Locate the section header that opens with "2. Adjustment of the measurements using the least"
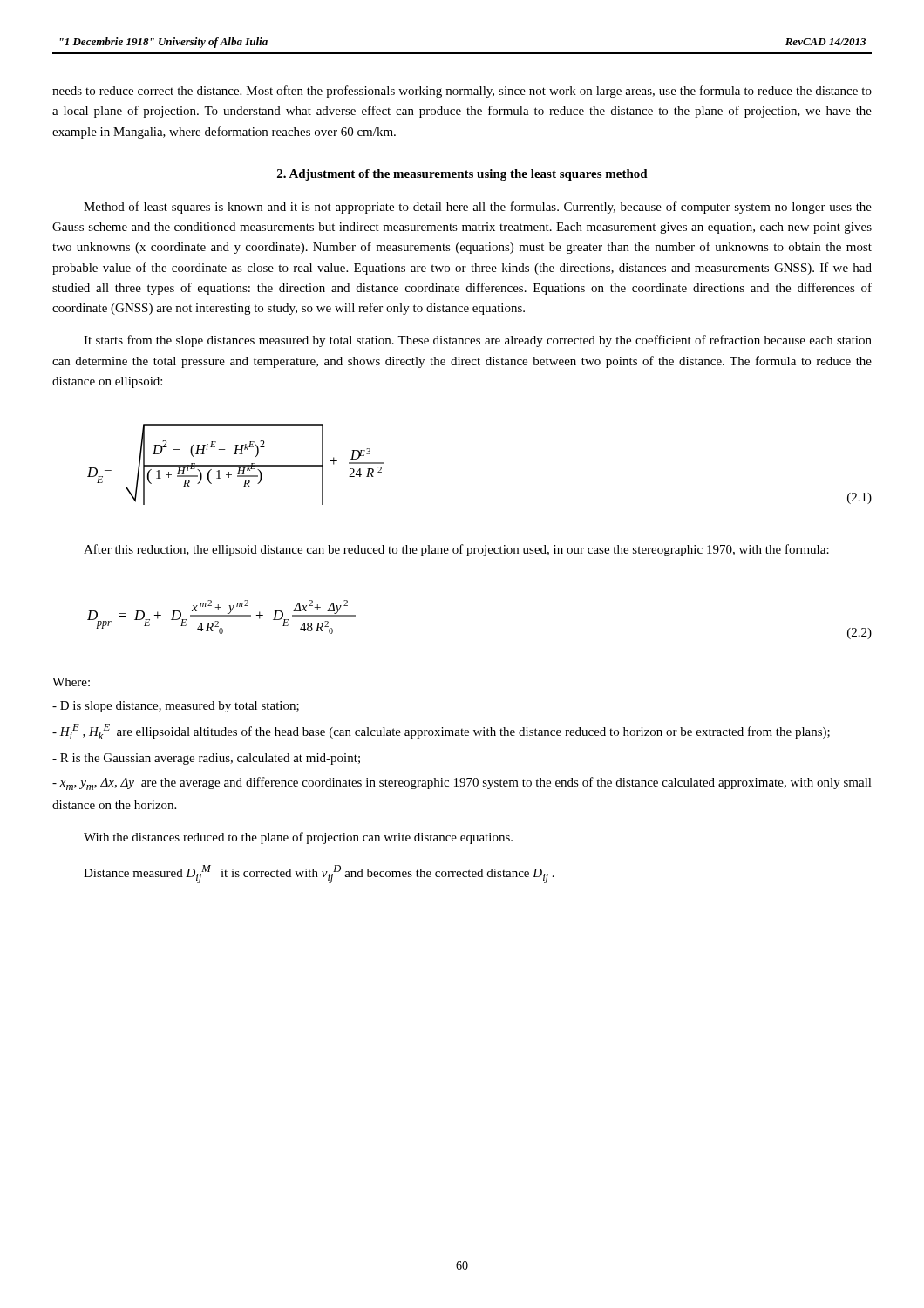 (x=462, y=173)
